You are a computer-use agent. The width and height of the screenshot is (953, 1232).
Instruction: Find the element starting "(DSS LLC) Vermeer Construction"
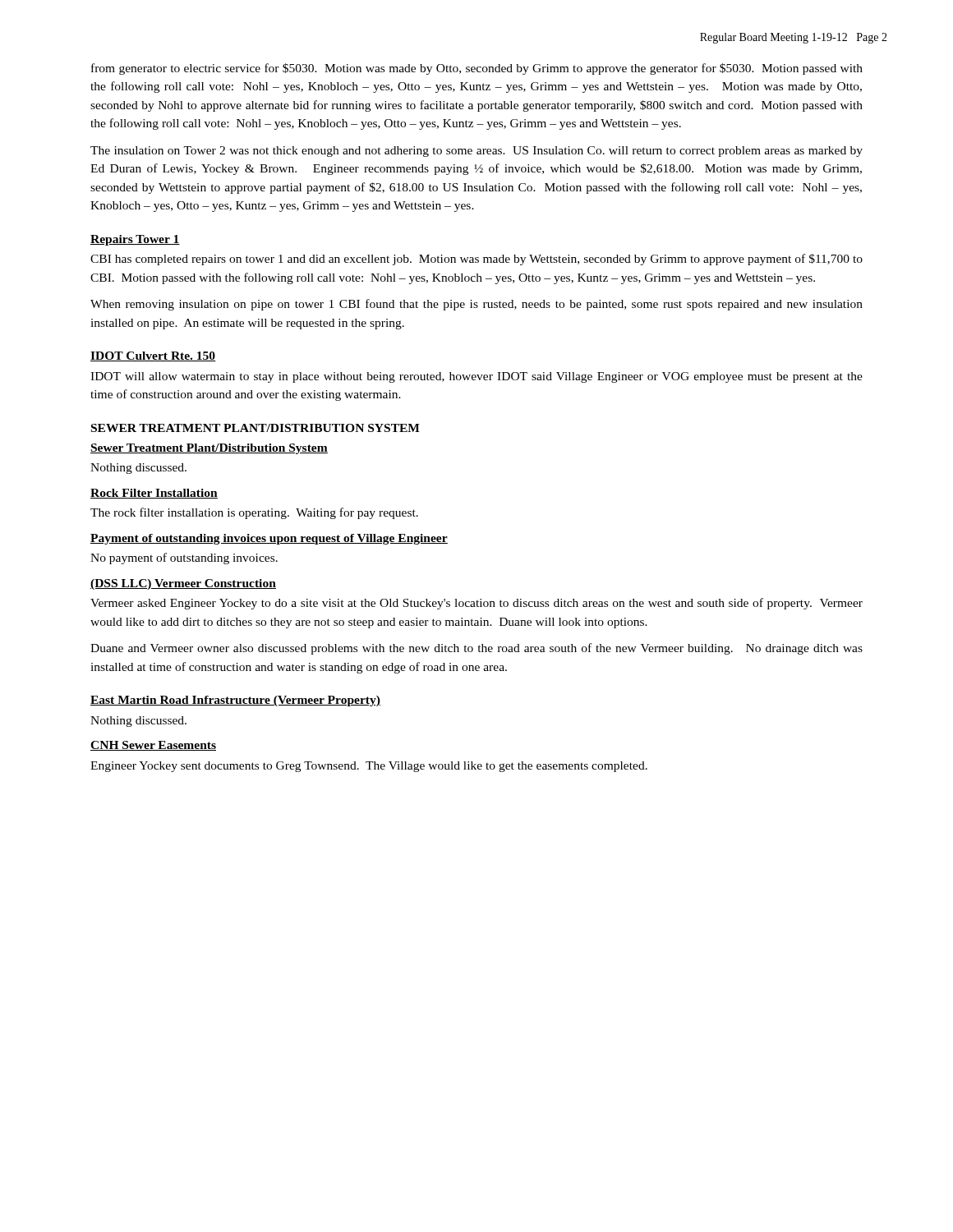click(183, 583)
